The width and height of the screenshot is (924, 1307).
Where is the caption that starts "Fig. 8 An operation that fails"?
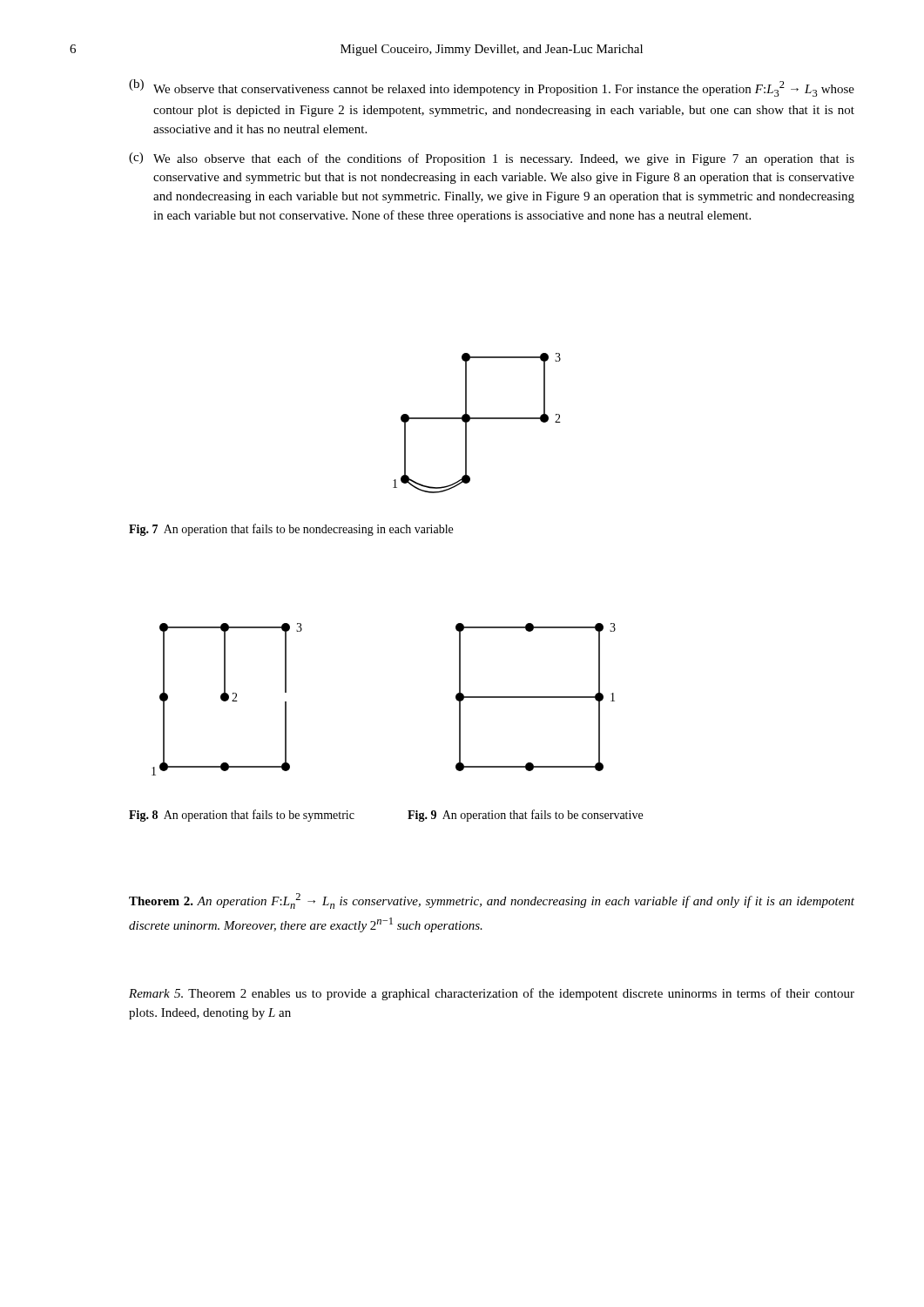242,815
